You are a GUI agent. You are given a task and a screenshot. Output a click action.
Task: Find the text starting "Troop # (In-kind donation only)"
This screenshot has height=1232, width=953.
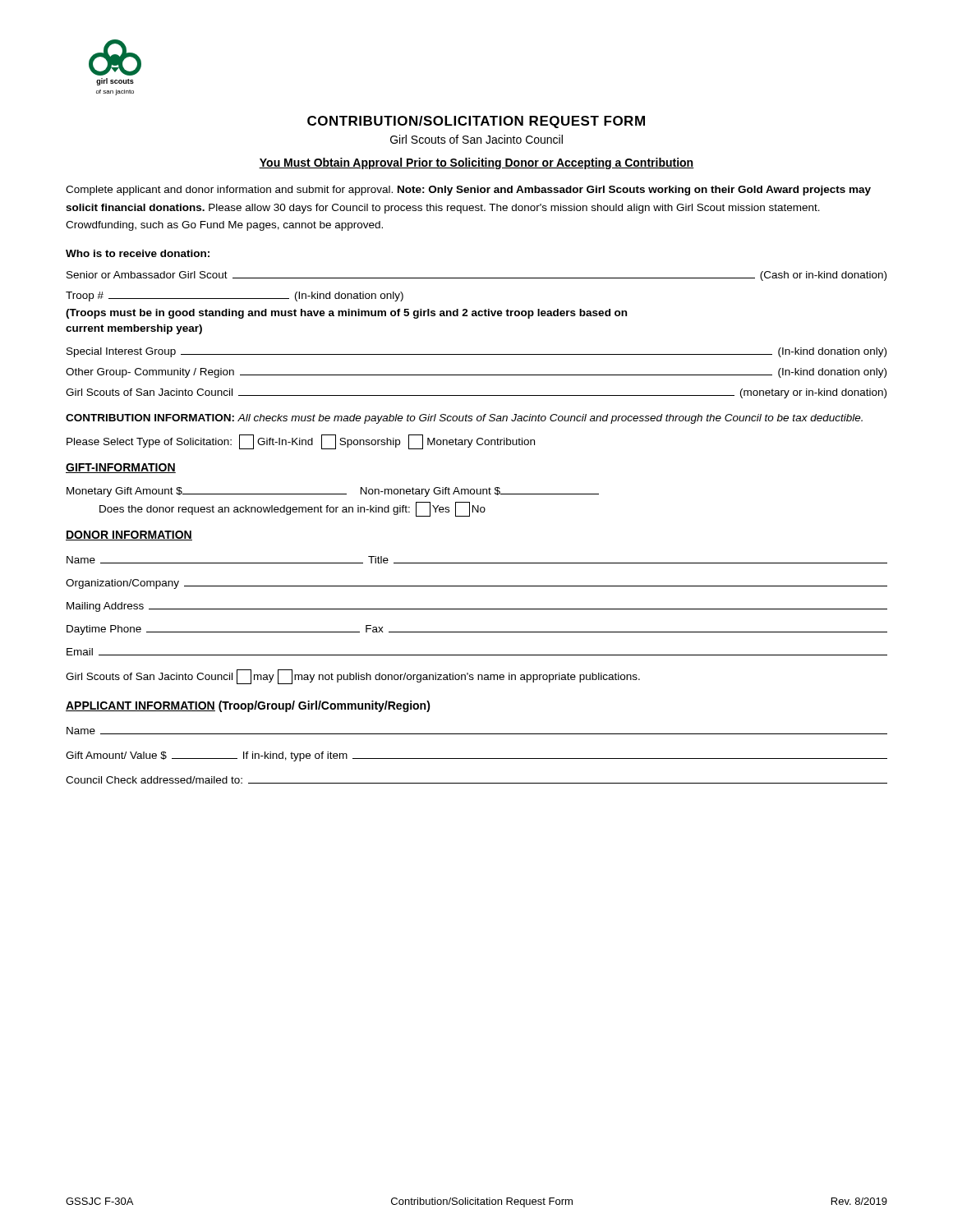[x=235, y=293]
